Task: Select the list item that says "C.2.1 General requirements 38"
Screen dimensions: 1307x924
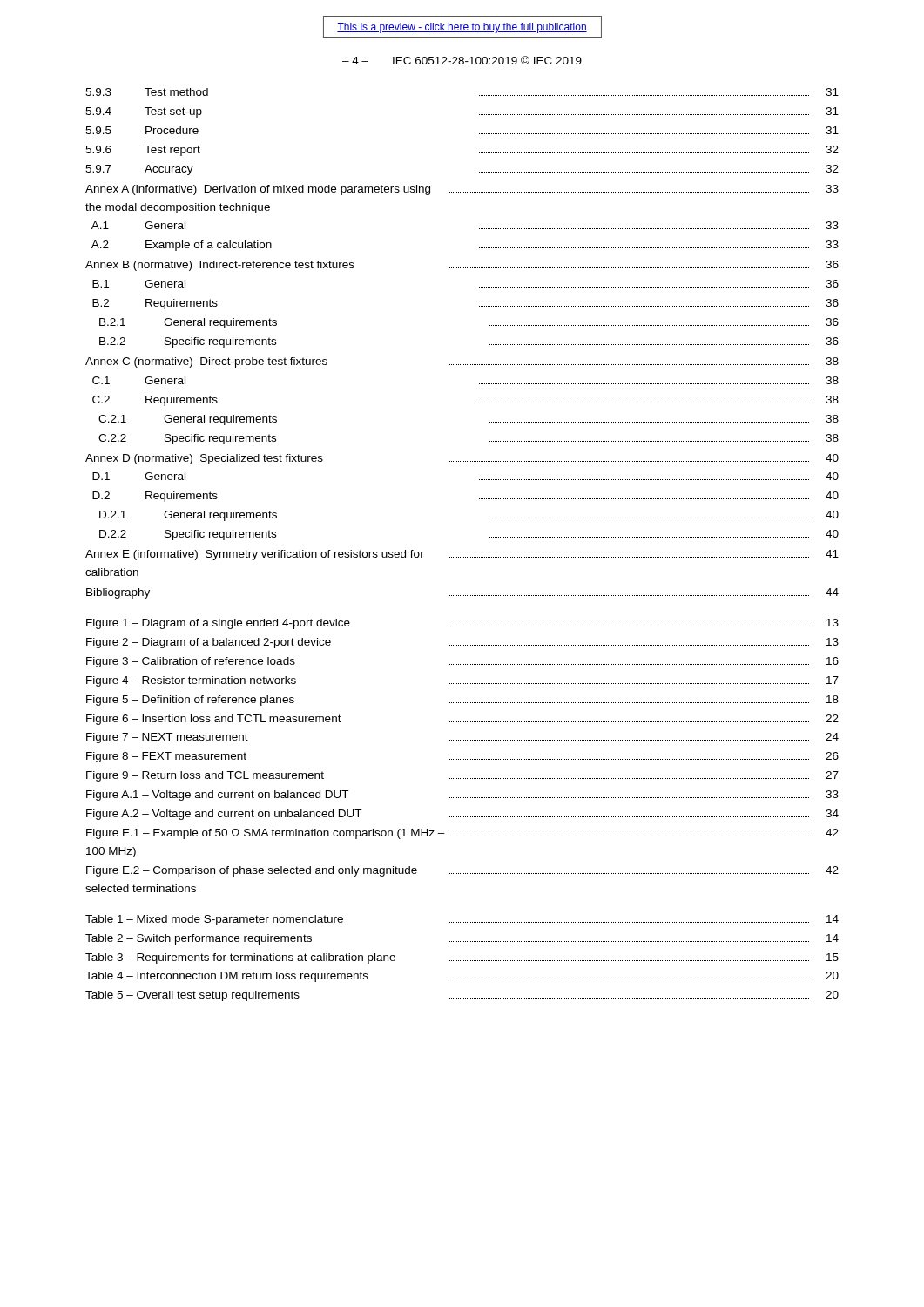Action: (x=114, y=420)
